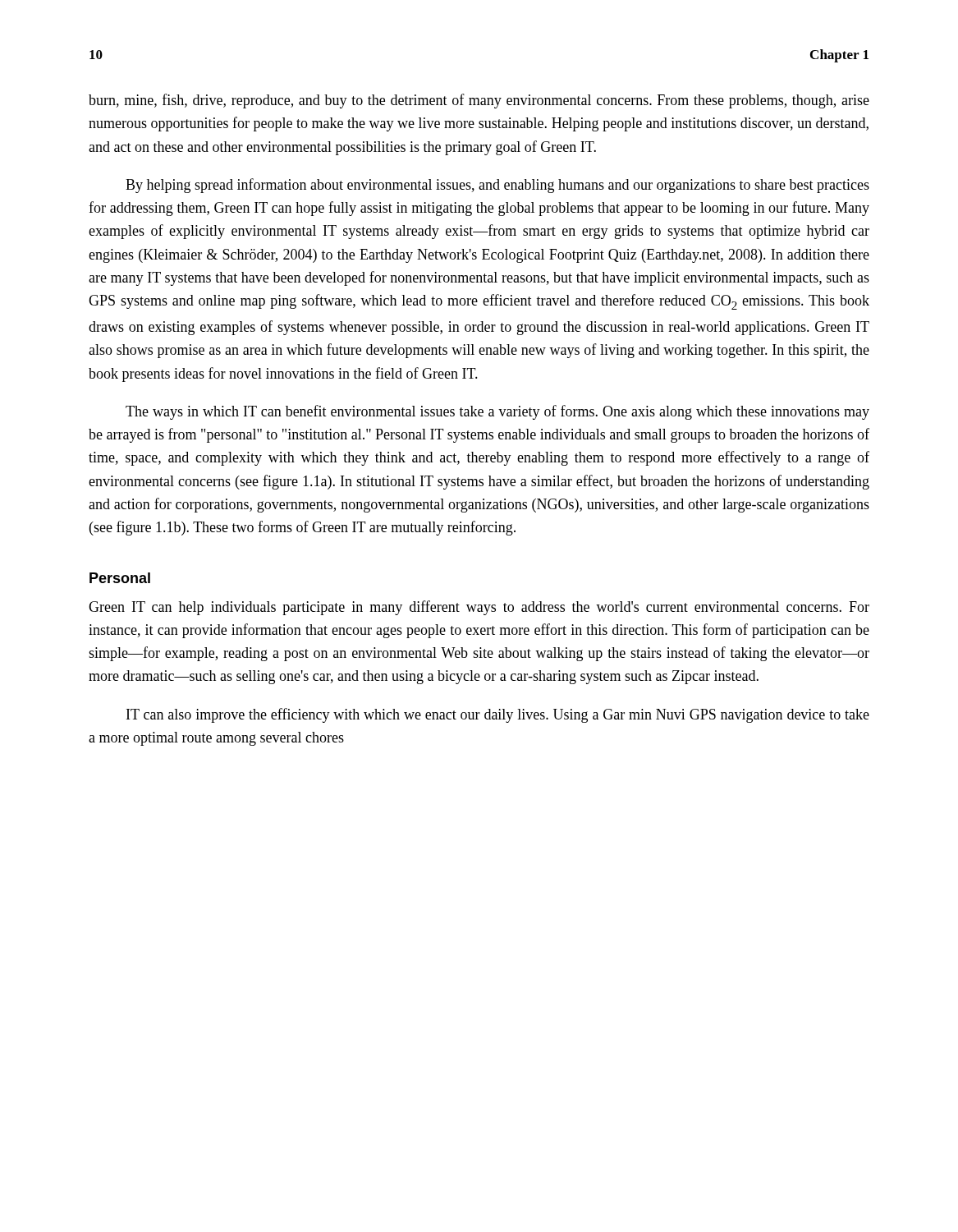The image size is (958, 1232).
Task: Find the text starting "The ways in which IT can benefit"
Action: click(479, 470)
